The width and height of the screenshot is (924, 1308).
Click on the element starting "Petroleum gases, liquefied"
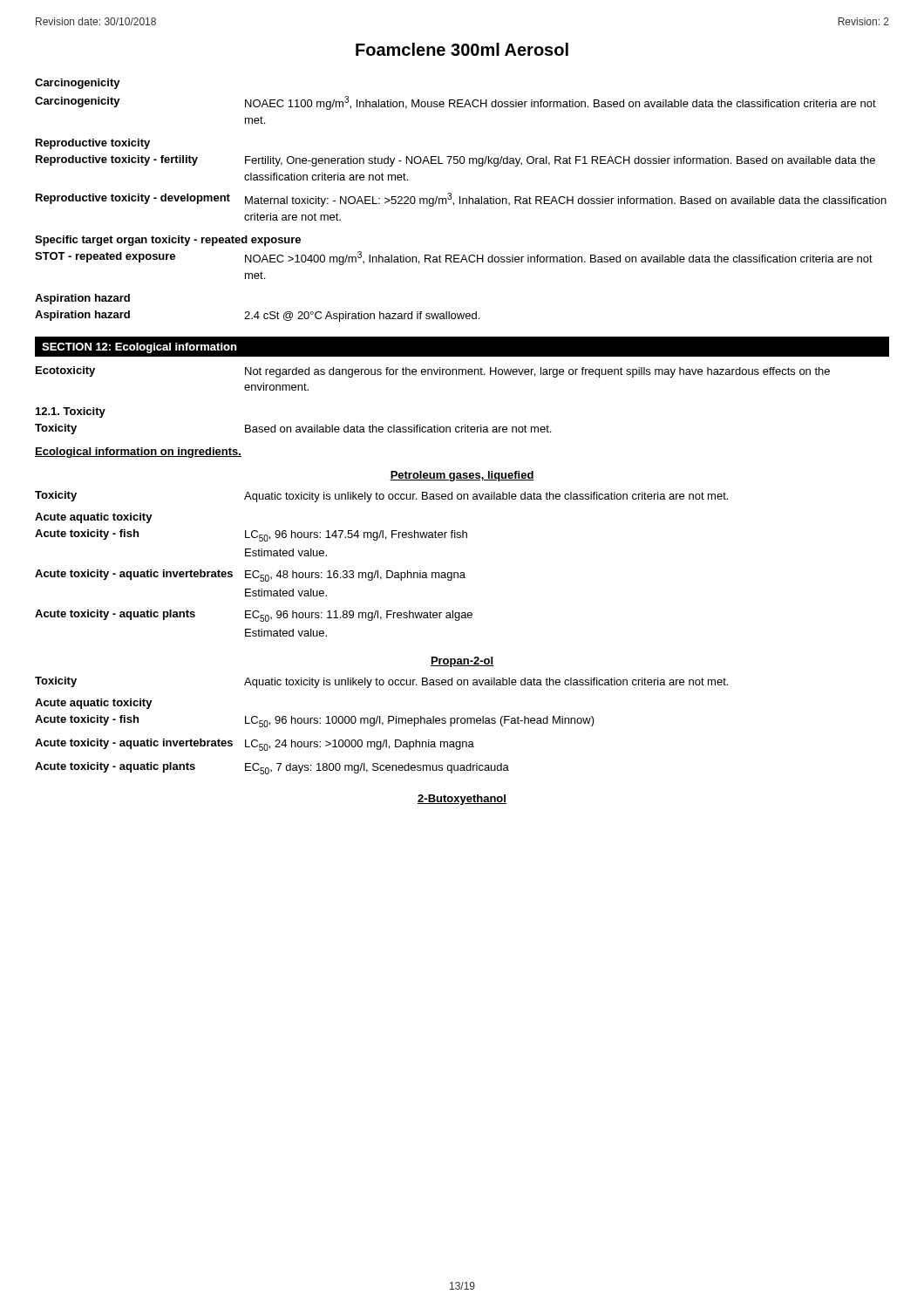tap(462, 475)
